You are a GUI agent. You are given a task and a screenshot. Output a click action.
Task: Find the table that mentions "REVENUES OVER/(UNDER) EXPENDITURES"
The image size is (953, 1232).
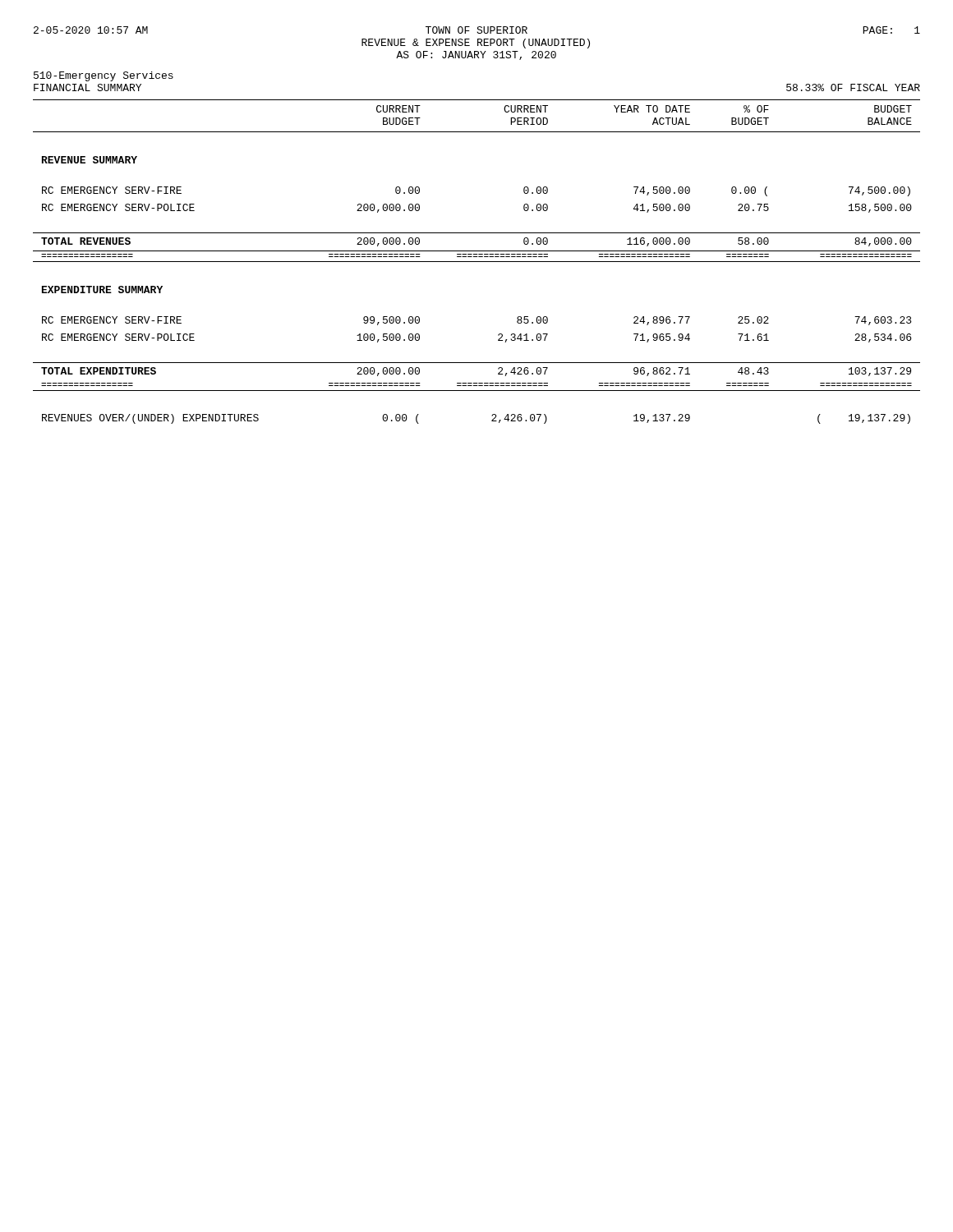[476, 263]
